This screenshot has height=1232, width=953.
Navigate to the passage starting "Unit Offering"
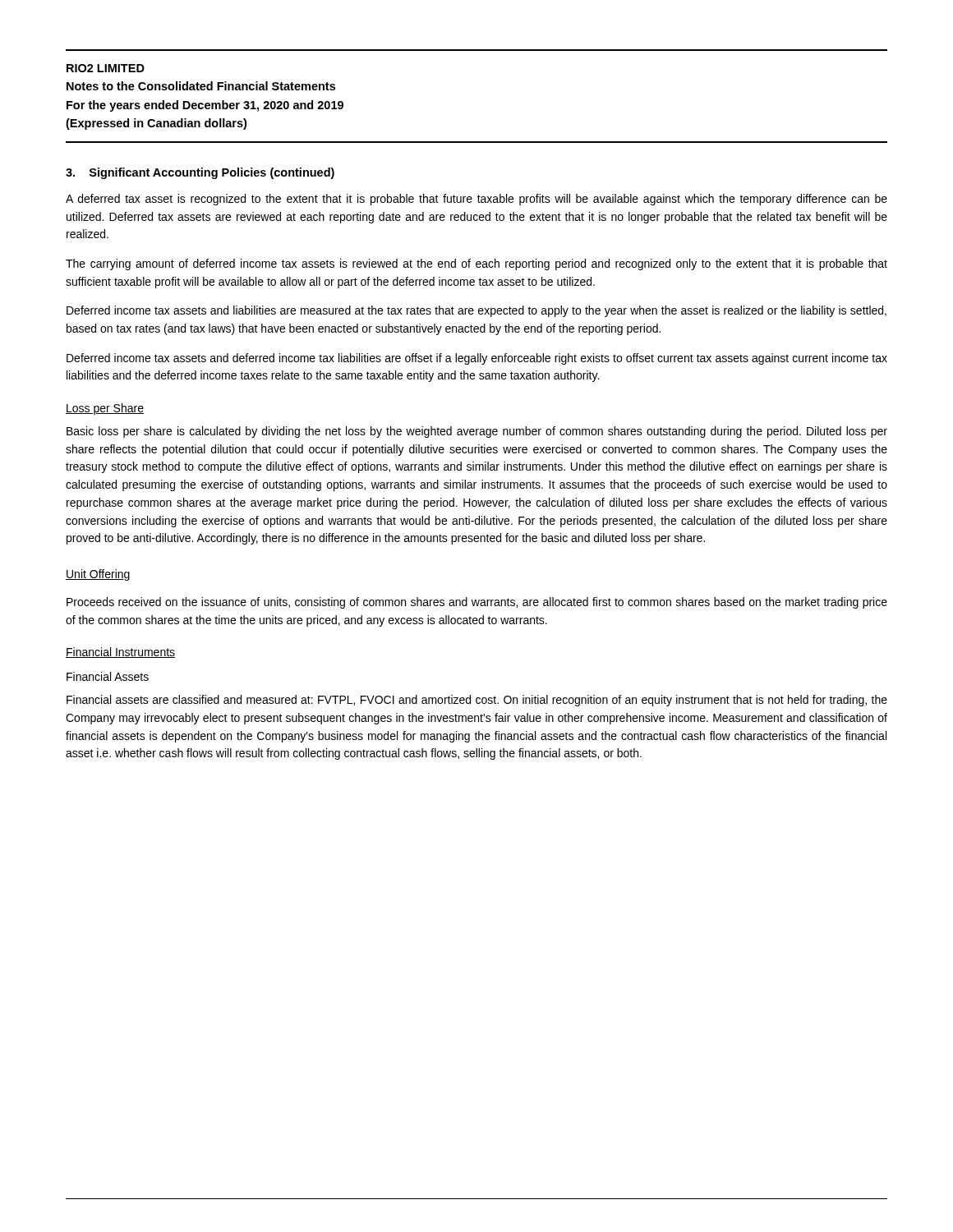click(x=98, y=574)
